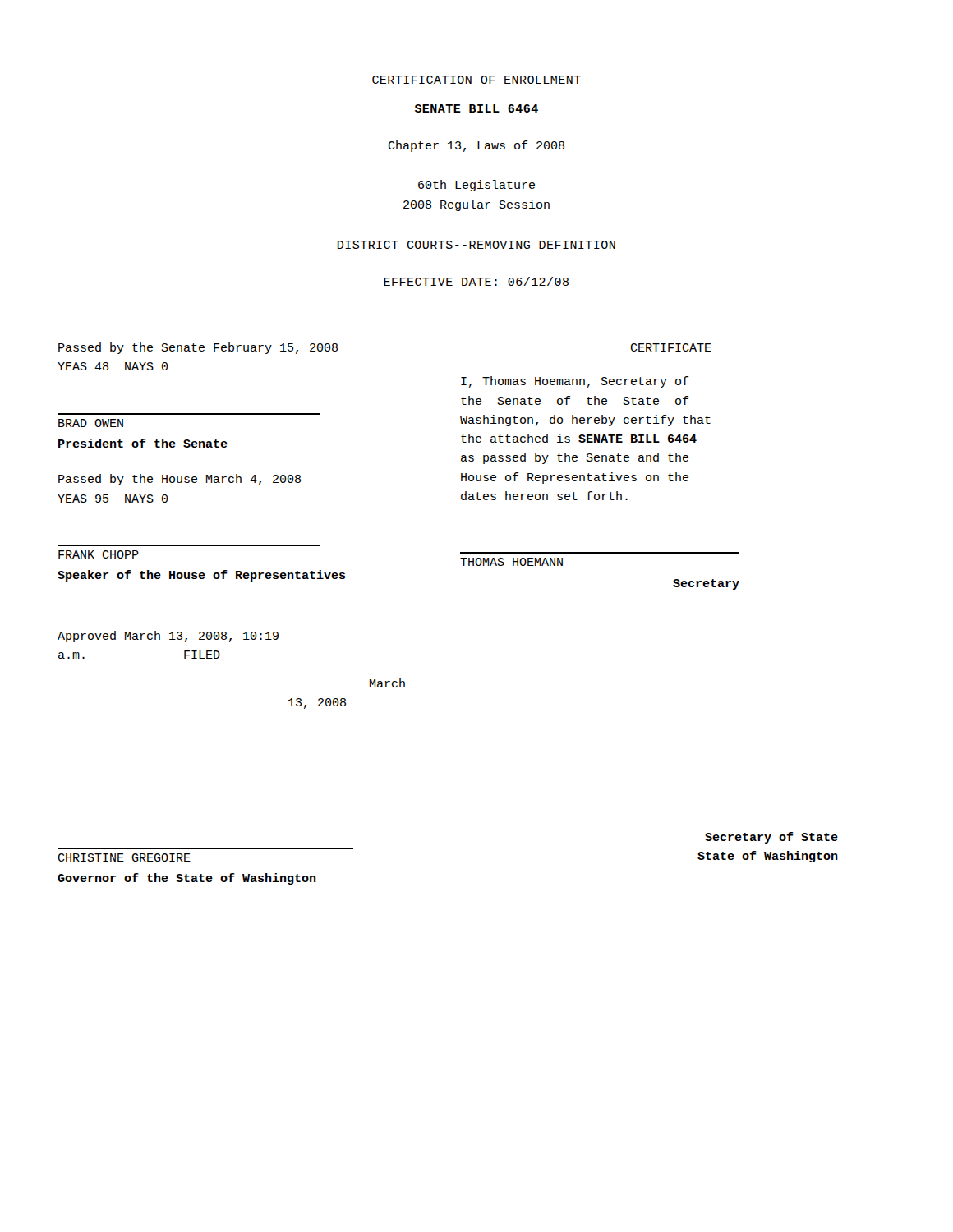Find the region starting "Secretary of State State of"
Viewport: 953px width, 1232px height.
tap(768, 847)
